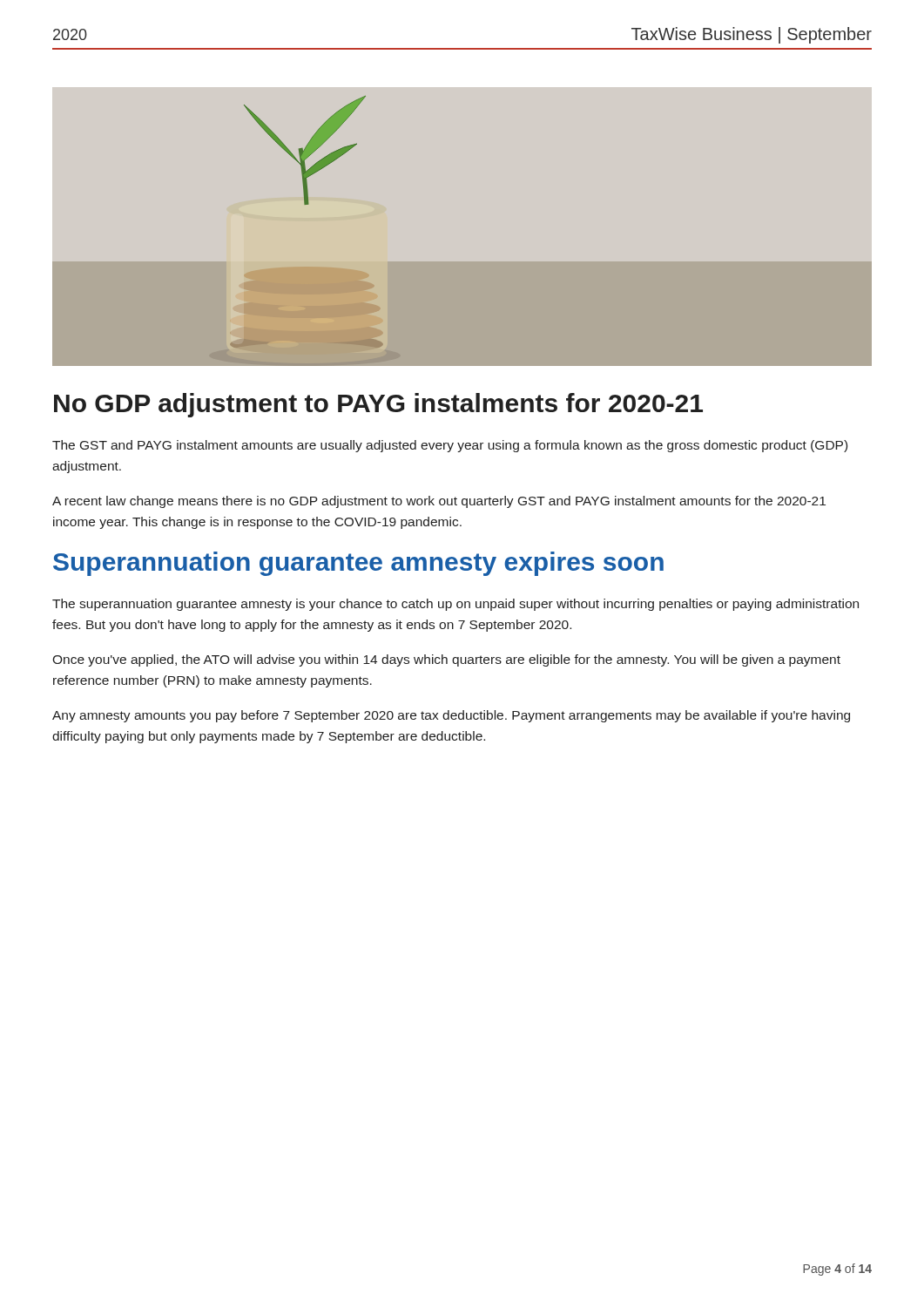Locate the section header
924x1307 pixels.
pos(462,562)
